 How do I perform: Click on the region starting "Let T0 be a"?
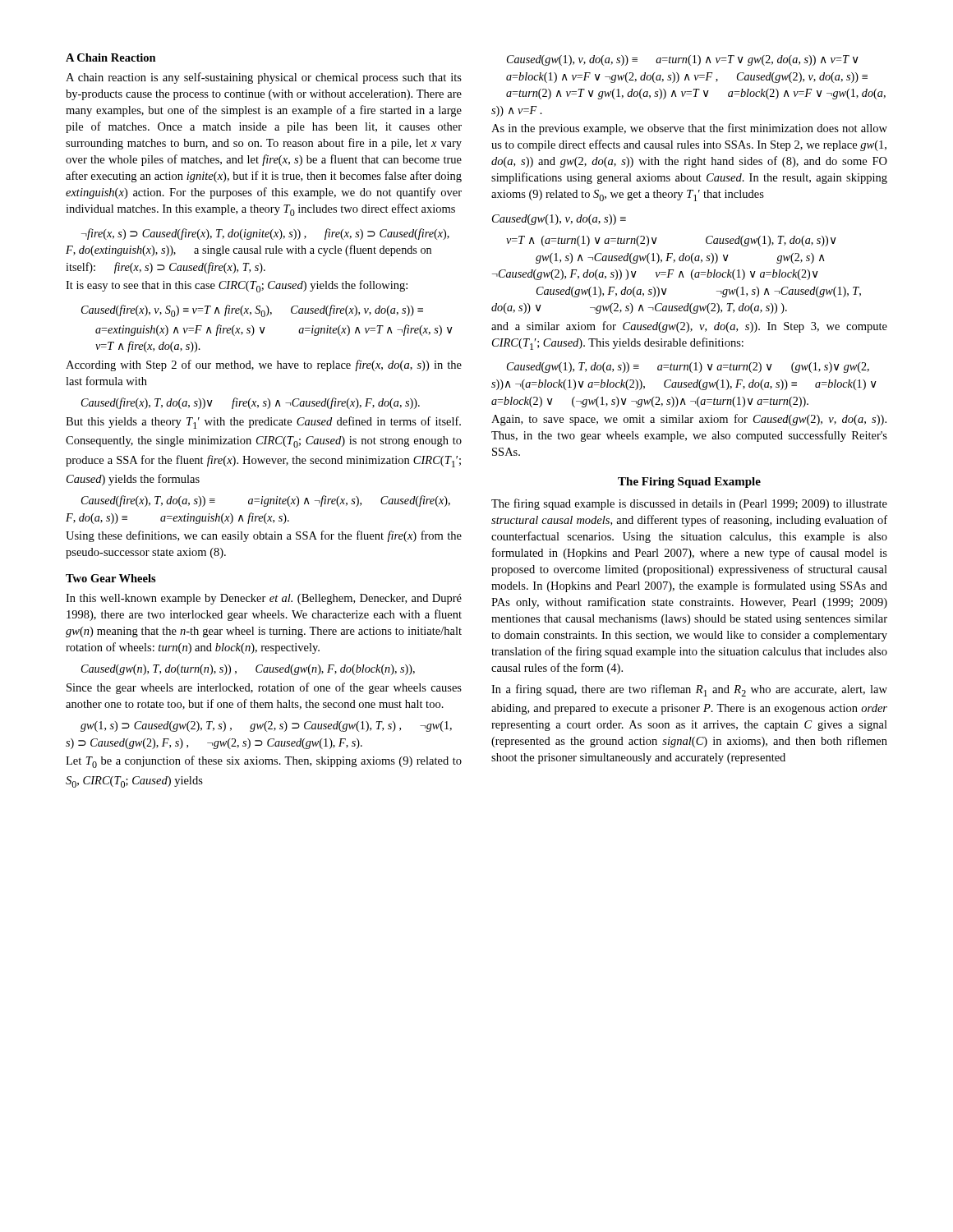(x=264, y=772)
